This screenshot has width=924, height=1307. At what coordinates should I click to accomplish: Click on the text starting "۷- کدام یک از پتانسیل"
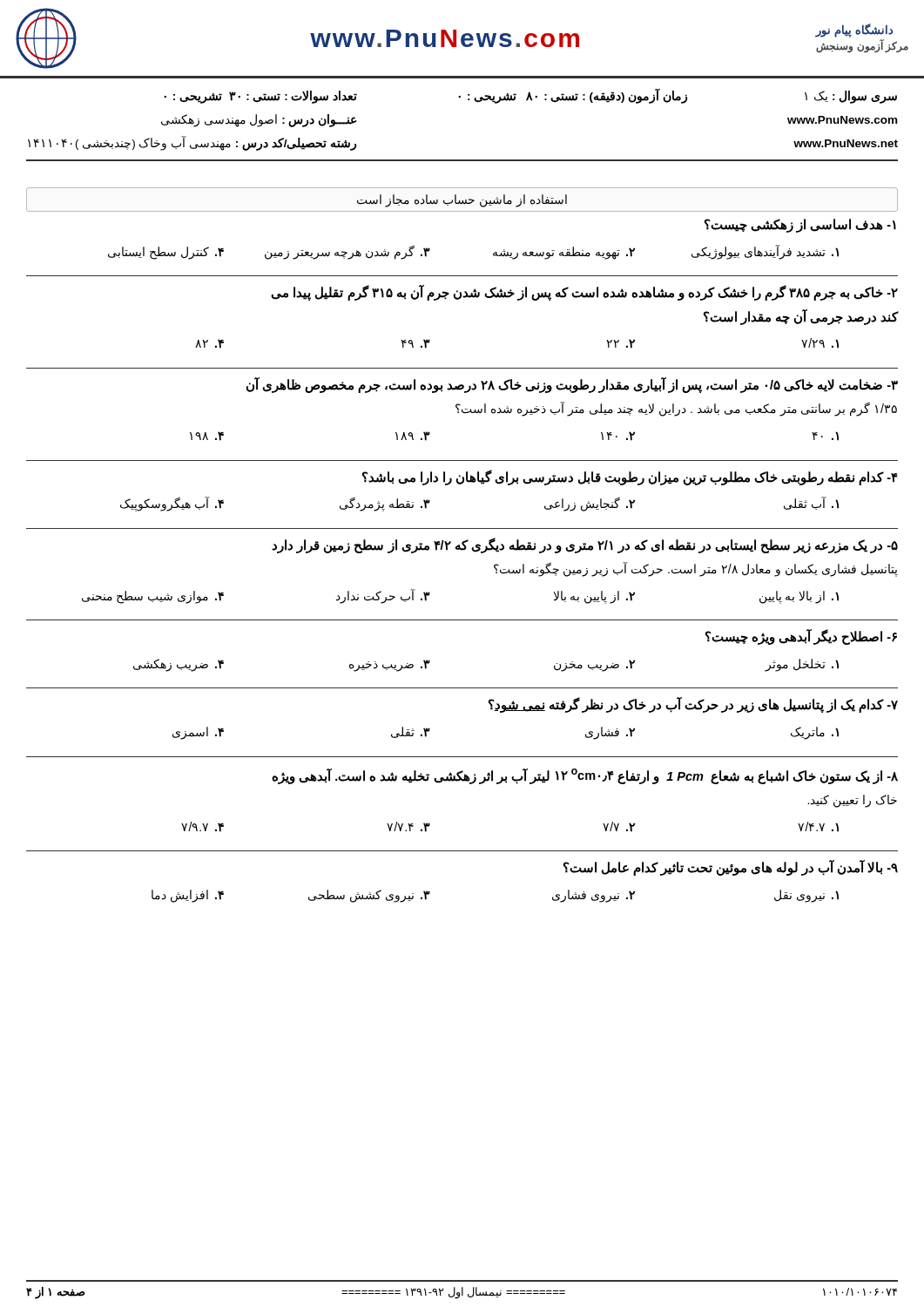point(693,705)
